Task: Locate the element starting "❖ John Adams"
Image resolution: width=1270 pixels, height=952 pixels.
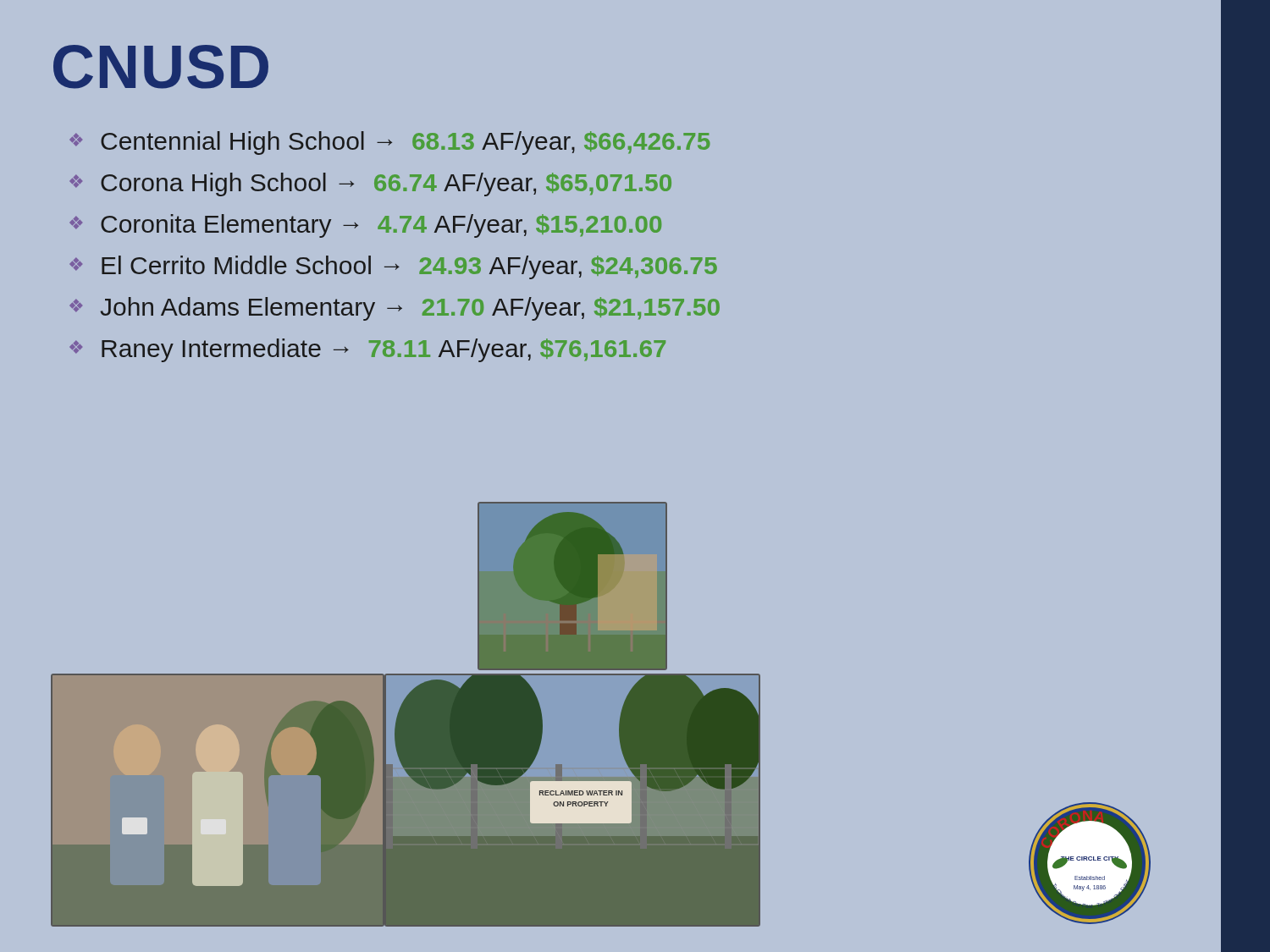Action: click(x=394, y=307)
